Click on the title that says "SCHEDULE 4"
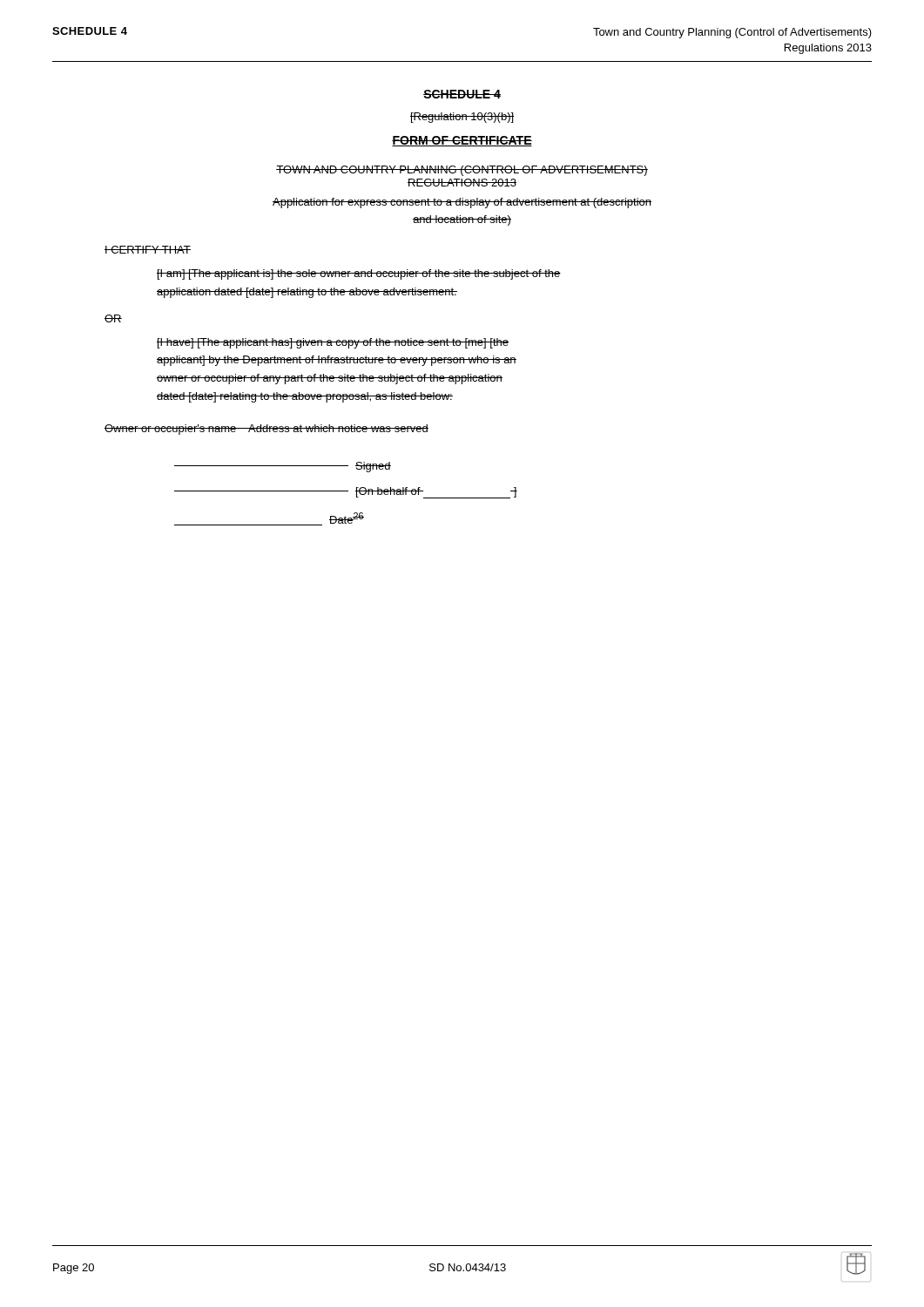This screenshot has width=924, height=1307. click(x=462, y=94)
